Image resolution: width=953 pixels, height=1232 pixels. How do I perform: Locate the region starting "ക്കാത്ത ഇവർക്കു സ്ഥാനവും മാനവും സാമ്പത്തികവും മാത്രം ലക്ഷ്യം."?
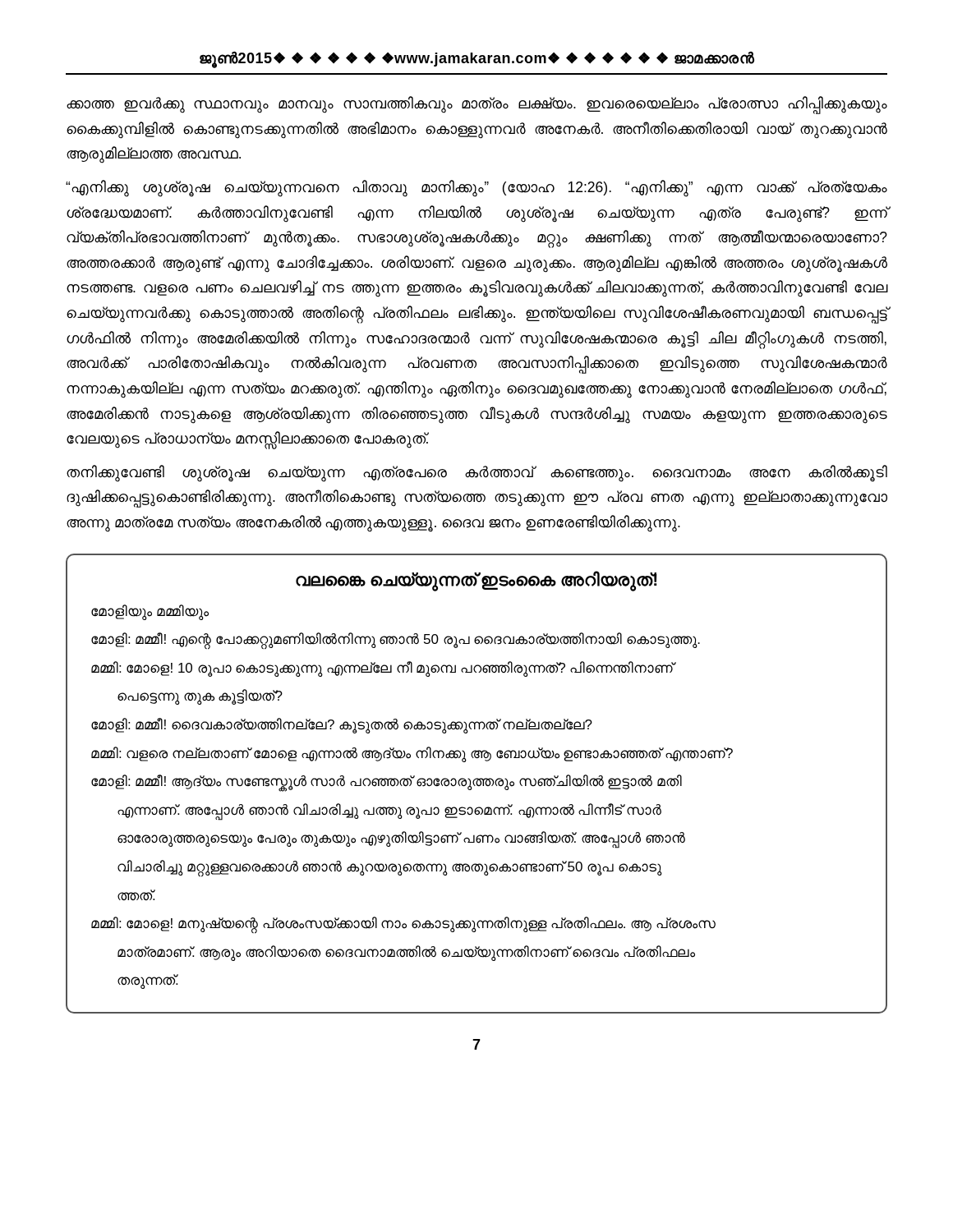tap(476, 129)
